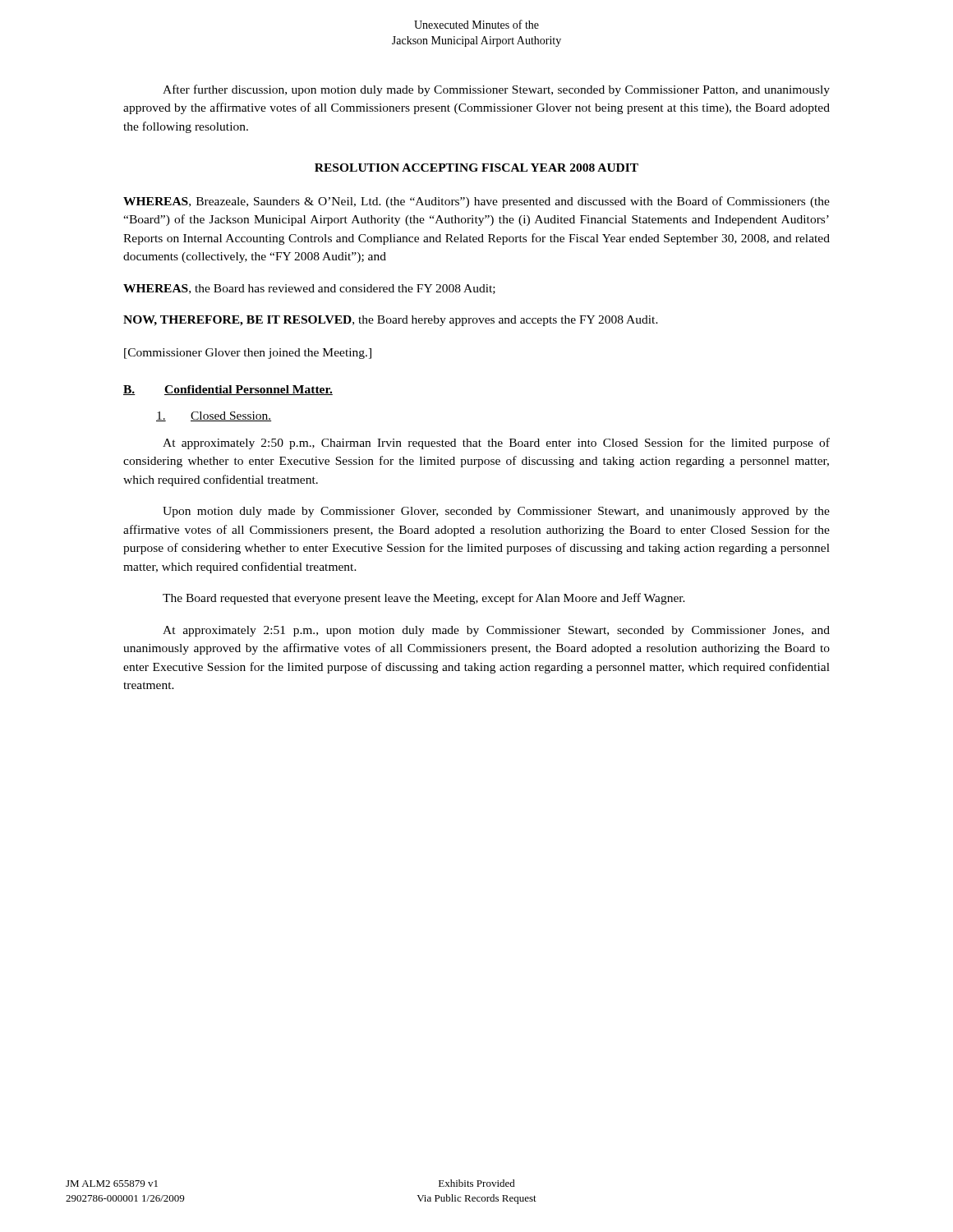Locate the section header that reads "RESOLUTION ACCEPTING FISCAL YEAR 2008 AUDIT"
This screenshot has width=953, height=1232.
[x=476, y=167]
